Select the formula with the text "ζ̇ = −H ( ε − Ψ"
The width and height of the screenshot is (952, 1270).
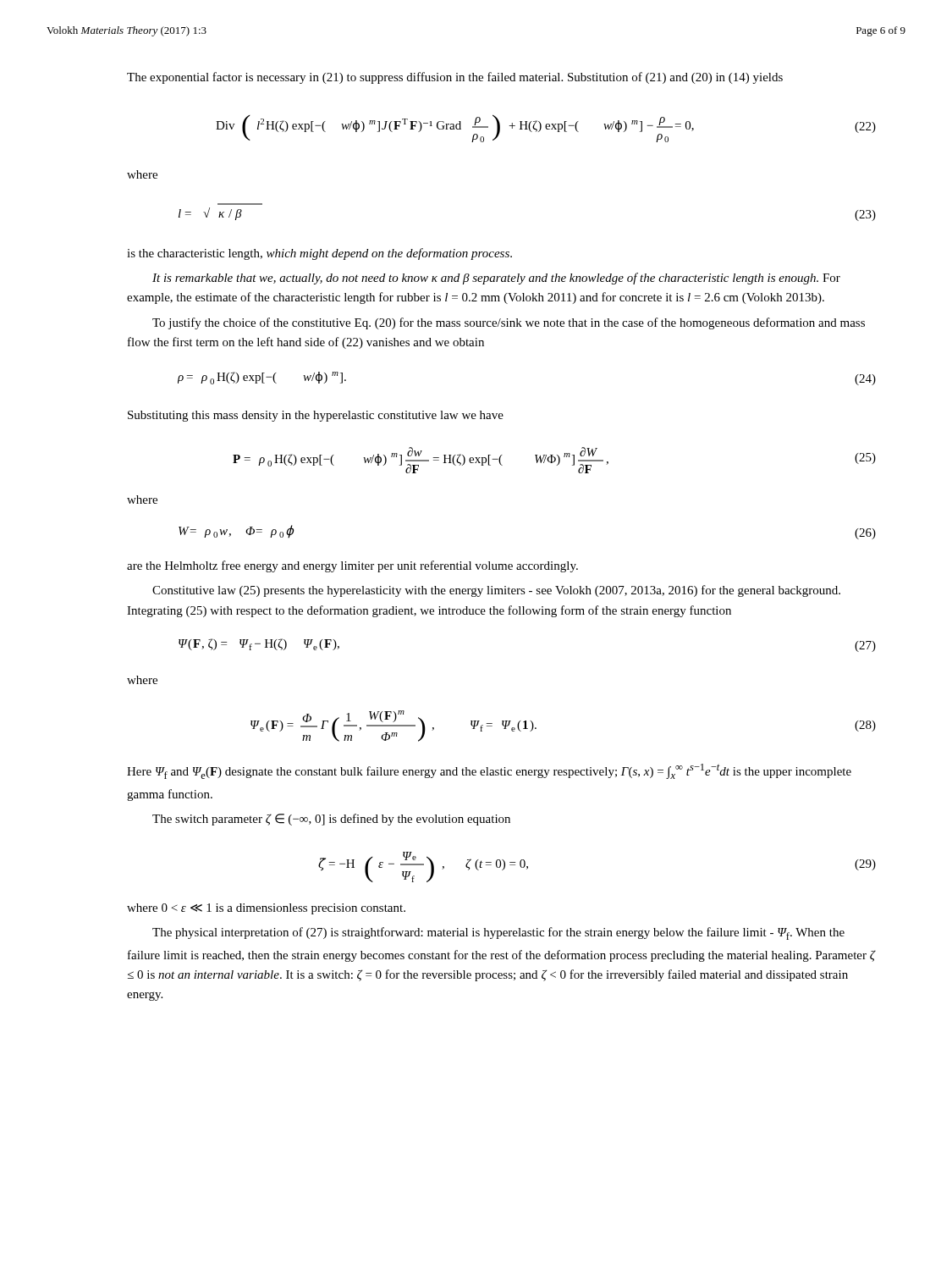coord(501,864)
